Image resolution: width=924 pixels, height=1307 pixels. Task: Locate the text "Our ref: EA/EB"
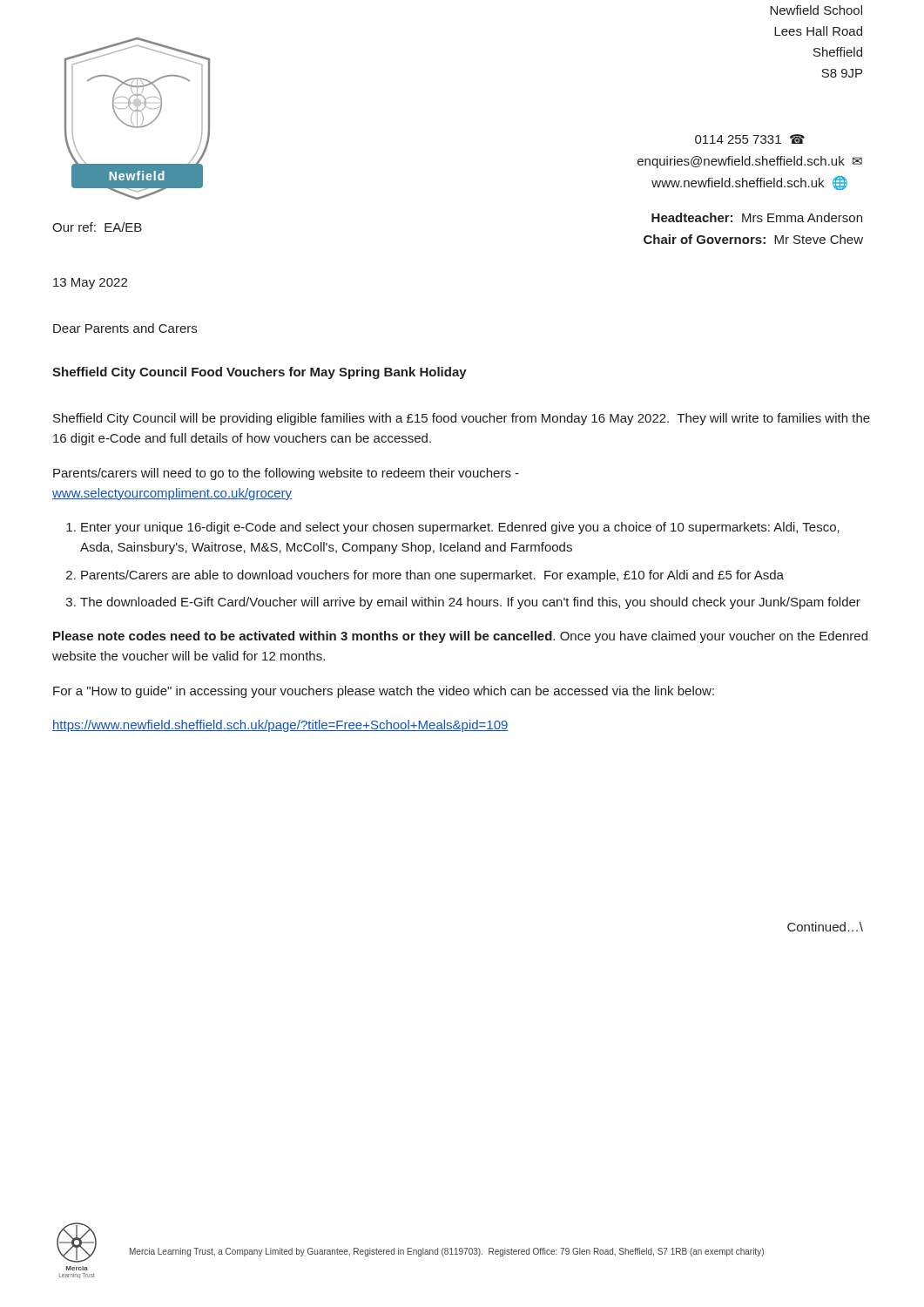(97, 227)
